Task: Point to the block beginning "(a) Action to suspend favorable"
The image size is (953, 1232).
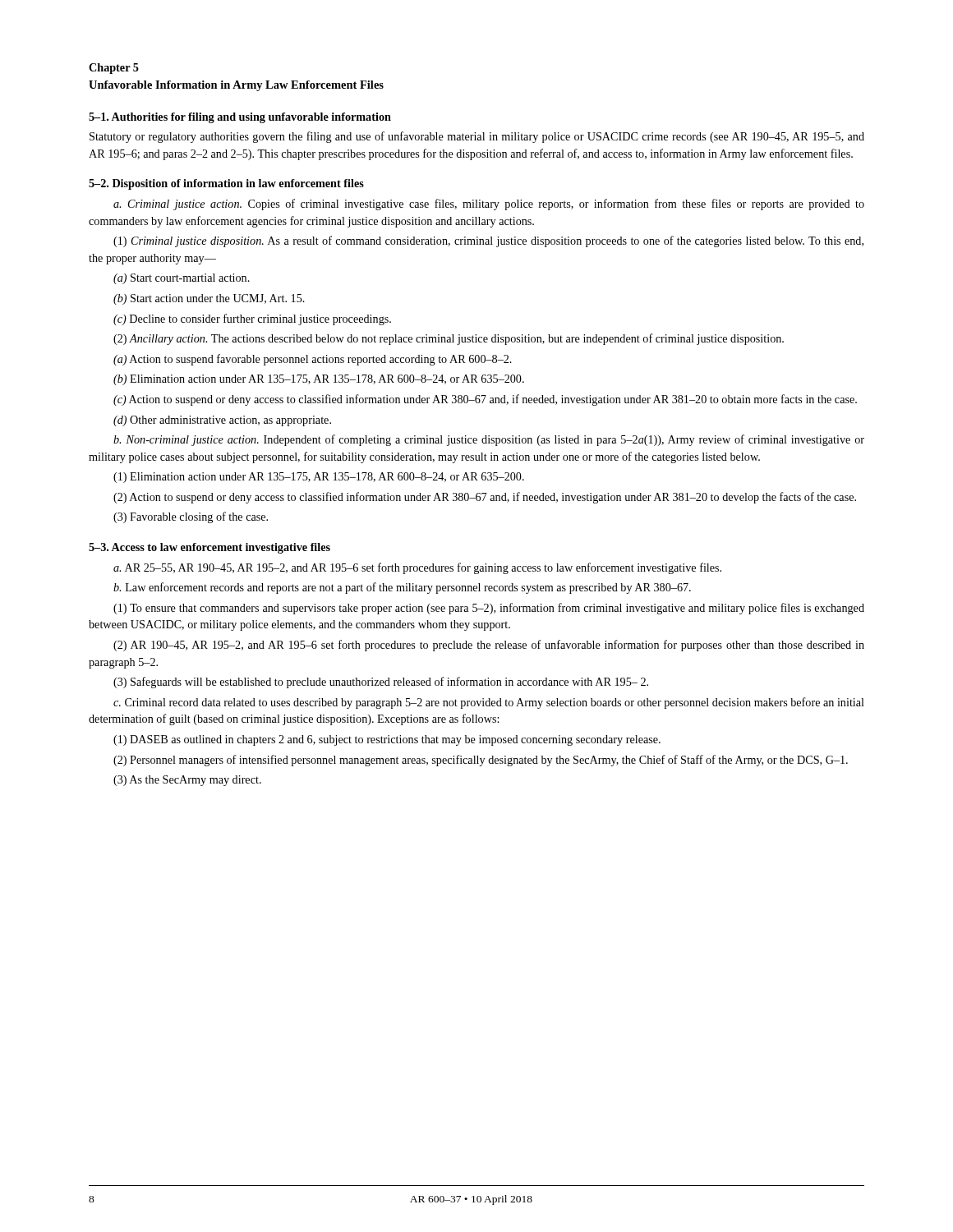Action: pos(313,359)
